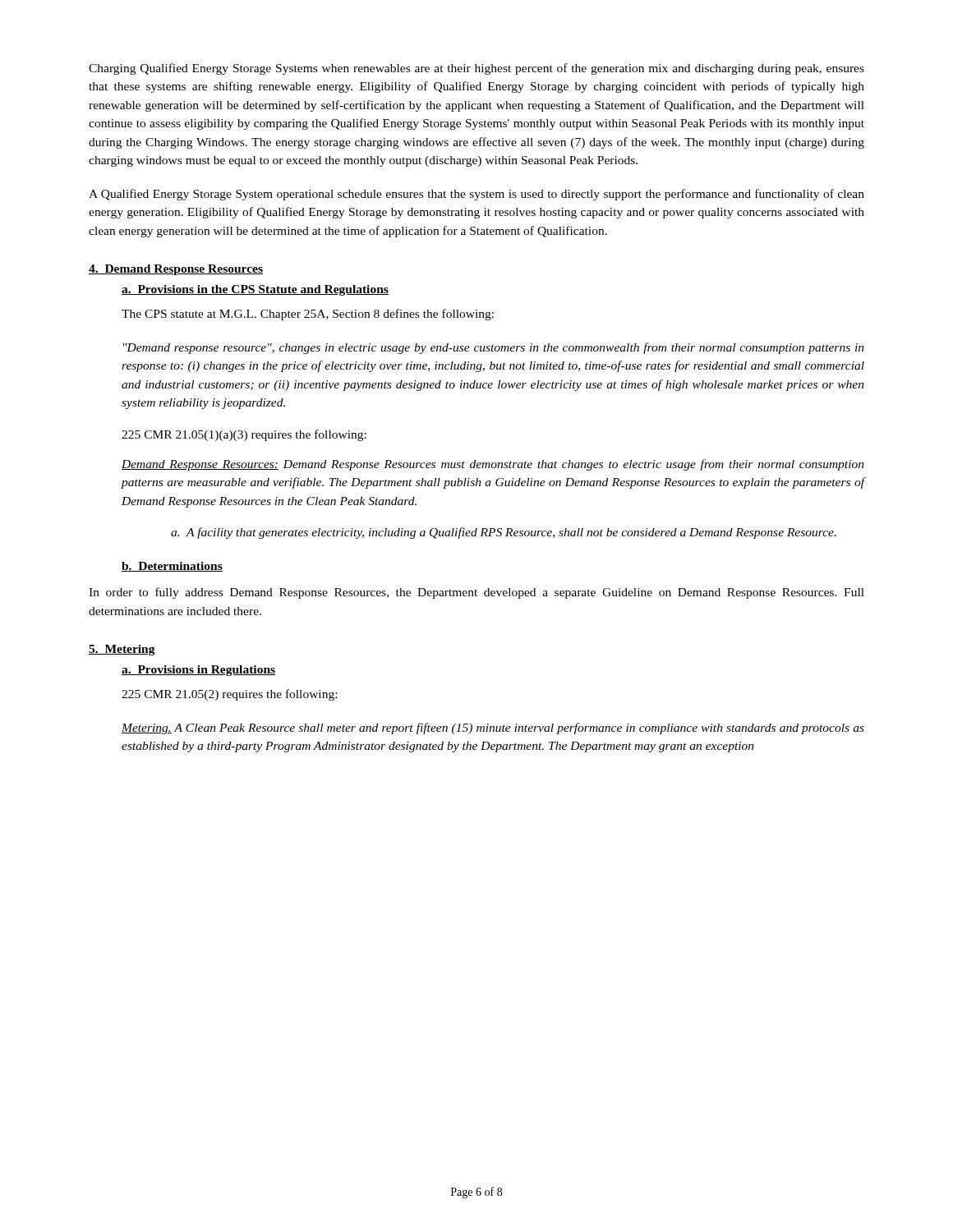The image size is (953, 1232).
Task: Click on the section header with the text "a. Provisions in Regulations"
Action: (198, 669)
